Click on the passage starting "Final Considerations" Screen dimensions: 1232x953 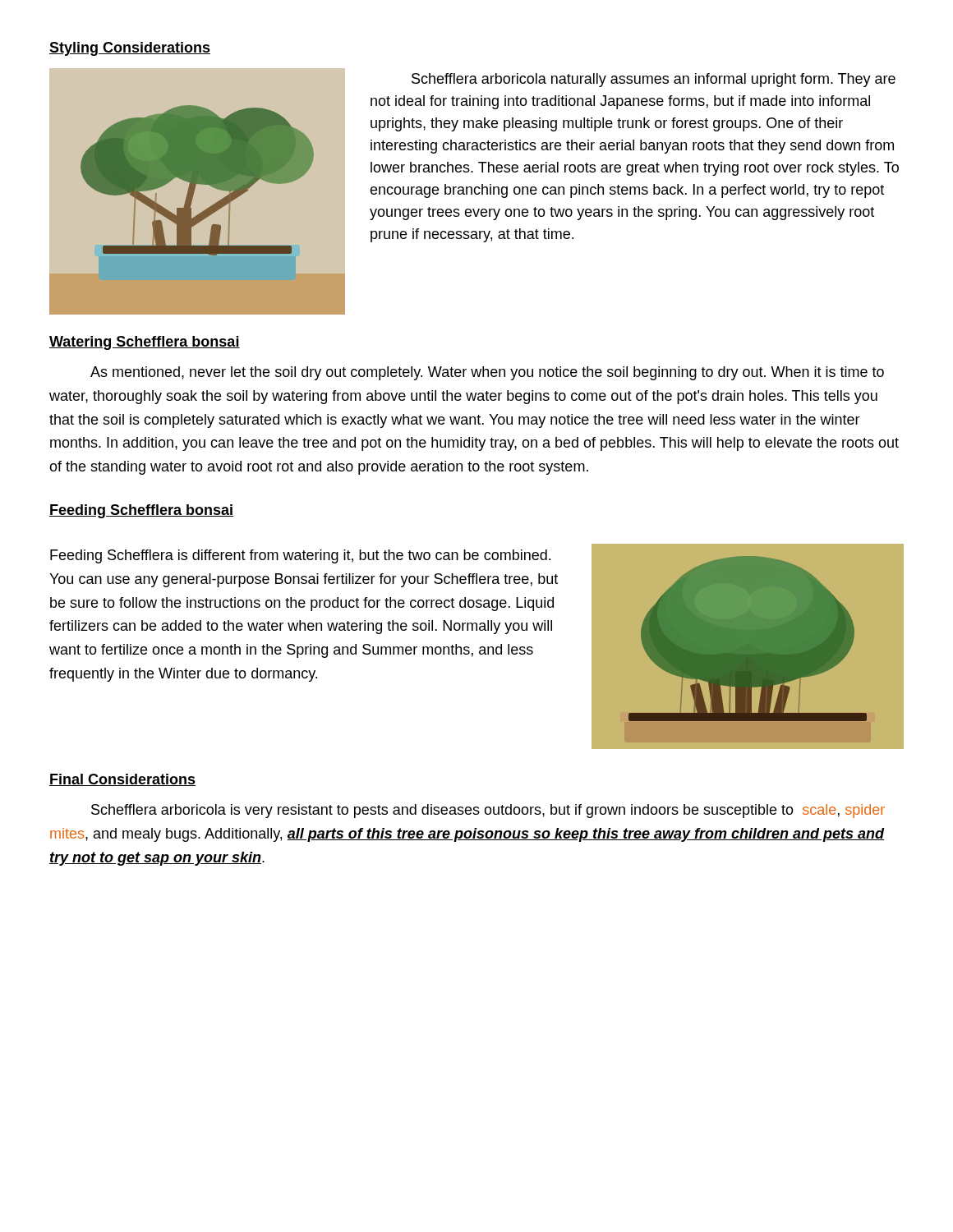click(122, 779)
